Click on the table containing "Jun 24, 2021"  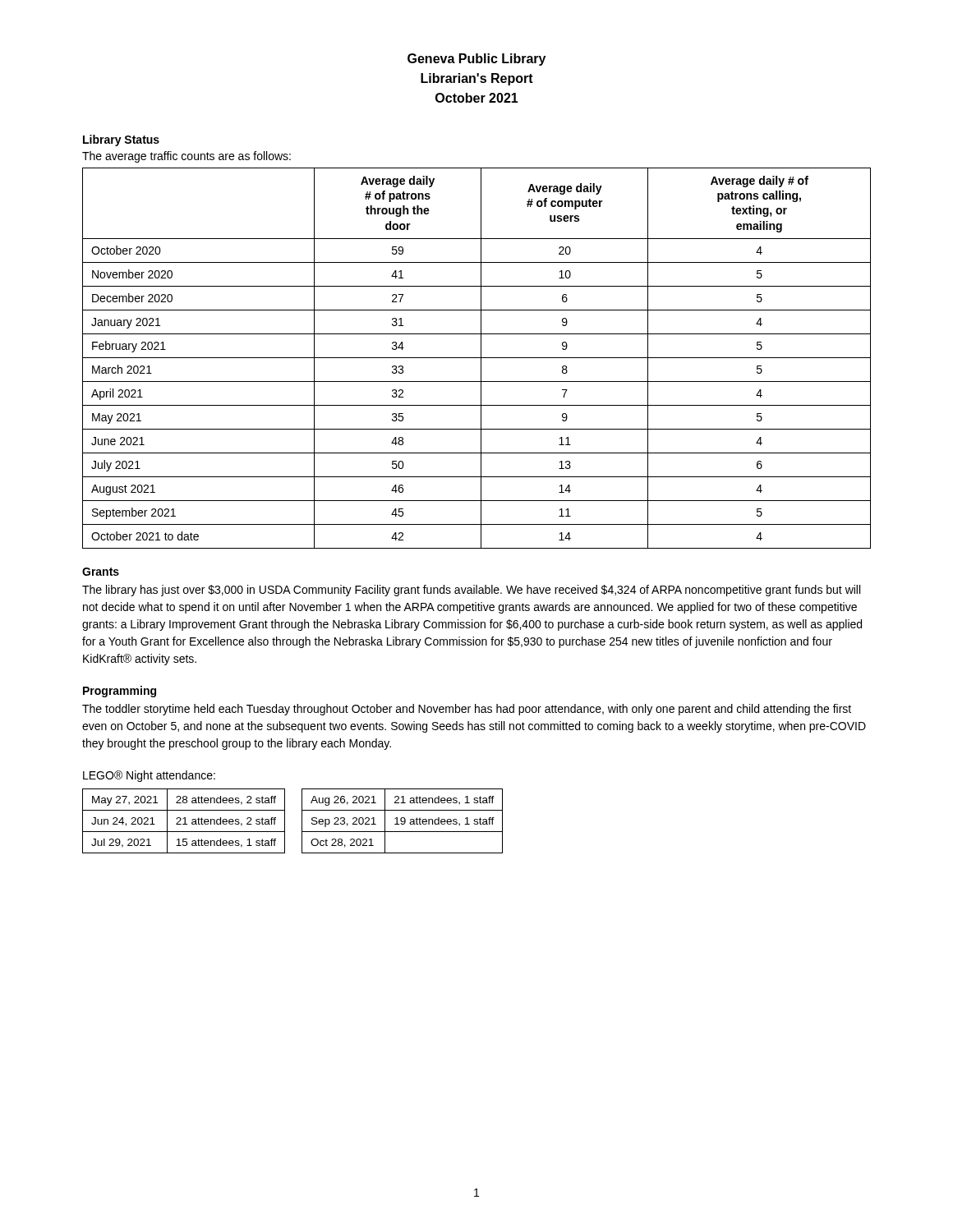click(x=184, y=821)
